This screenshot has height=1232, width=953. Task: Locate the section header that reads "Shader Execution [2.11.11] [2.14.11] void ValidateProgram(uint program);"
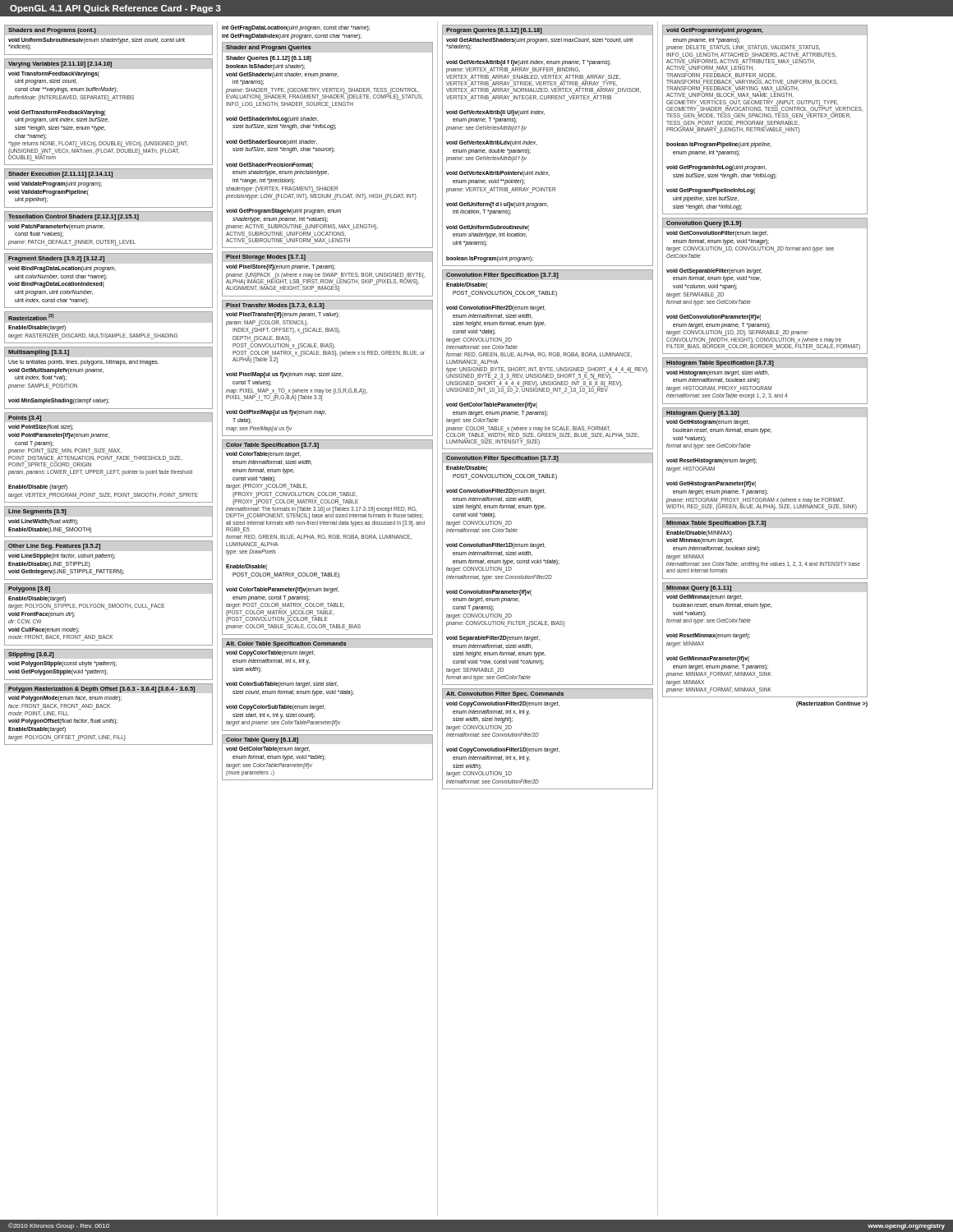coord(108,187)
